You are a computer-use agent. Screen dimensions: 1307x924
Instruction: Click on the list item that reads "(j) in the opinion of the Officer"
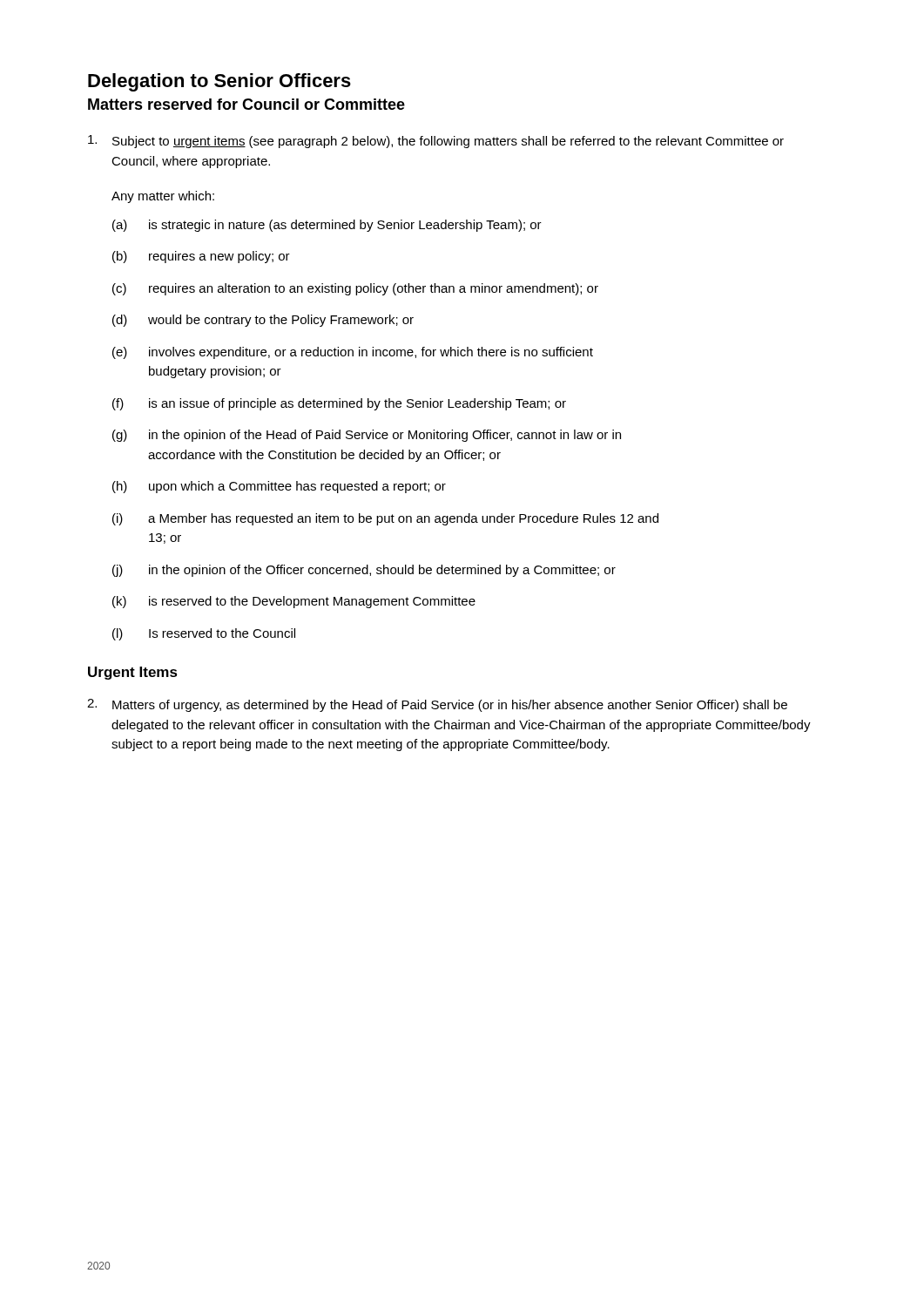coord(363,570)
